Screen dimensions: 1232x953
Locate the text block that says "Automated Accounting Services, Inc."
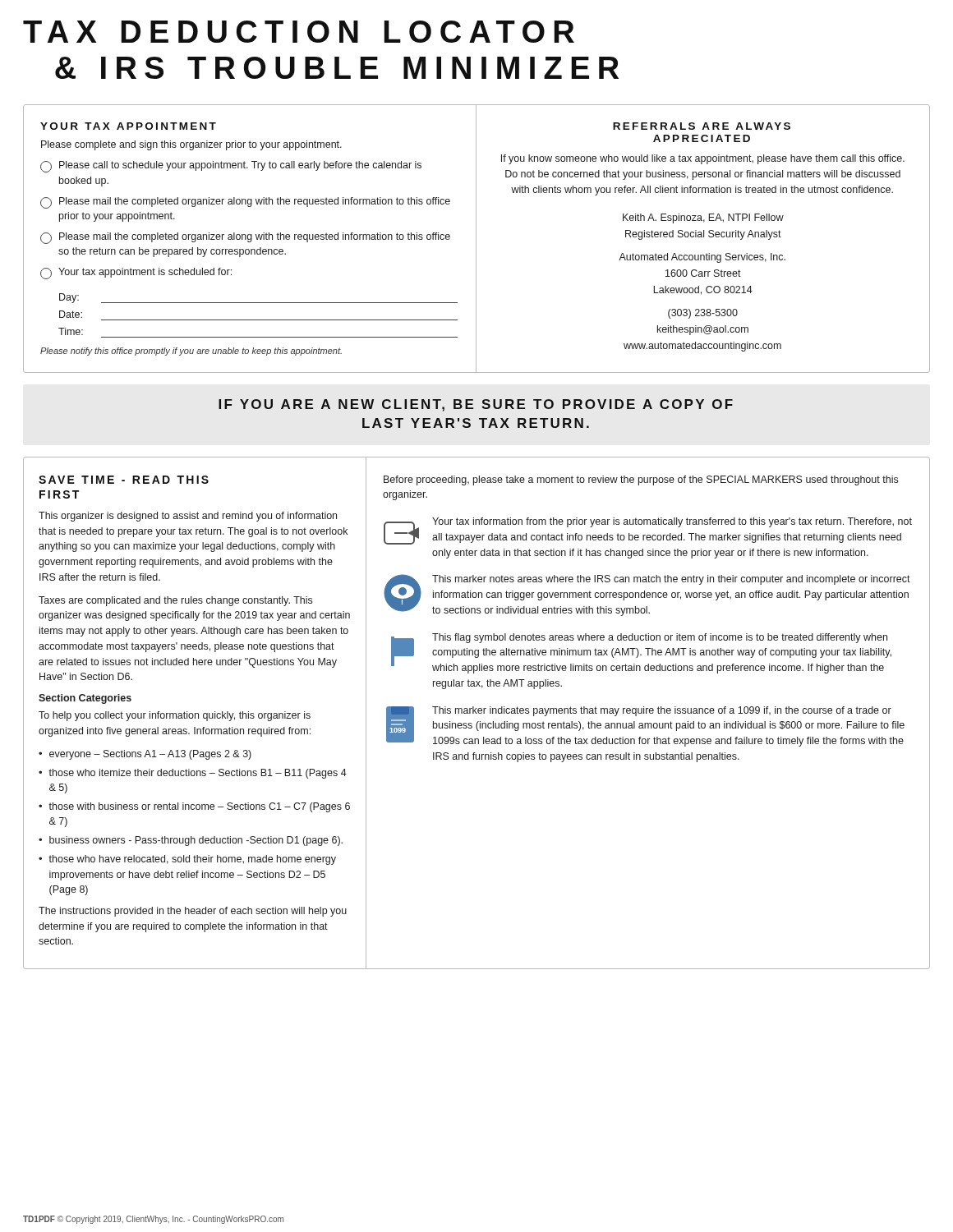(703, 273)
